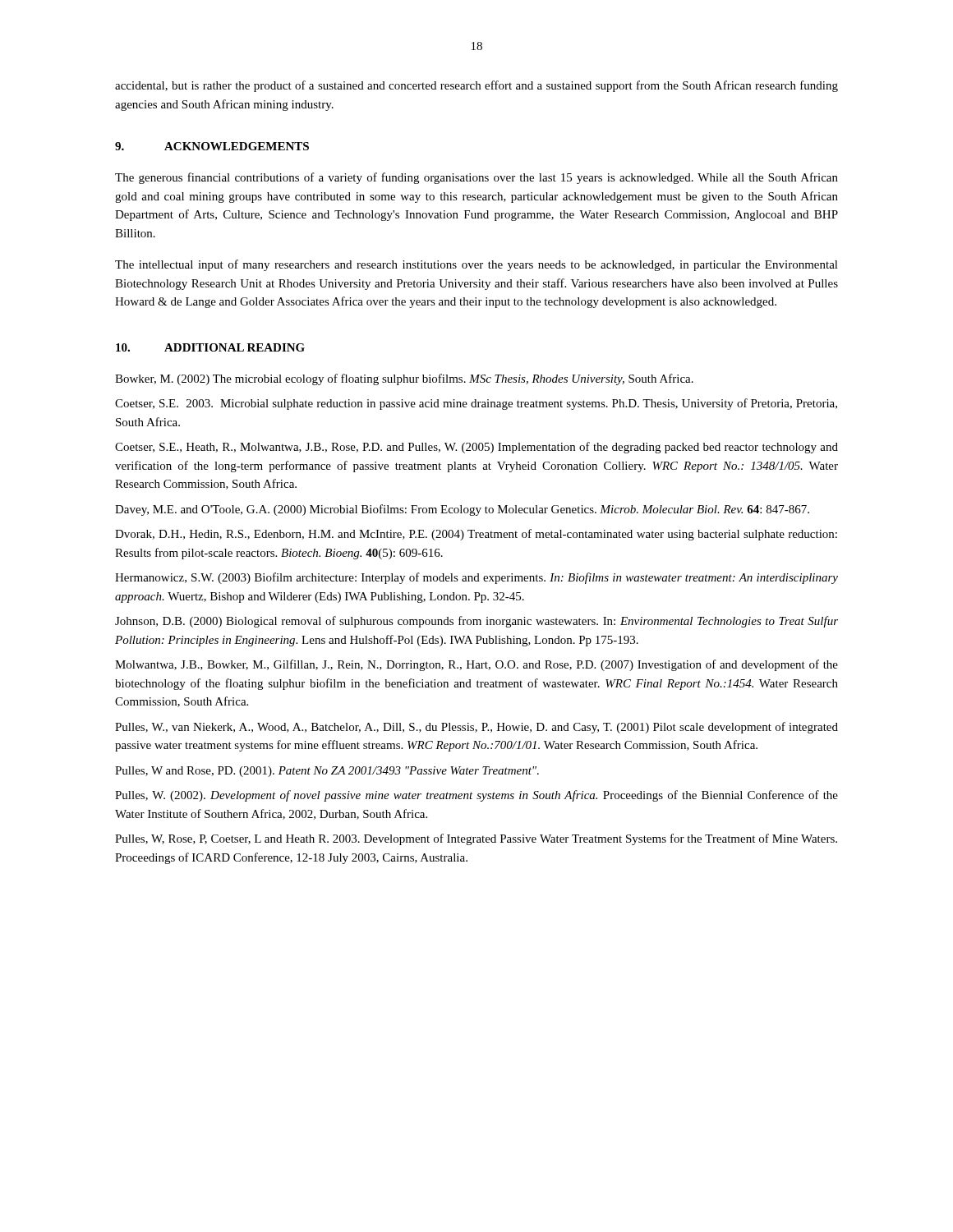This screenshot has width=953, height=1232.
Task: Locate the block of text that opens with "Coetser, S.E., Heath, R., Molwantwa, J.B., Rose,"
Action: pos(476,465)
